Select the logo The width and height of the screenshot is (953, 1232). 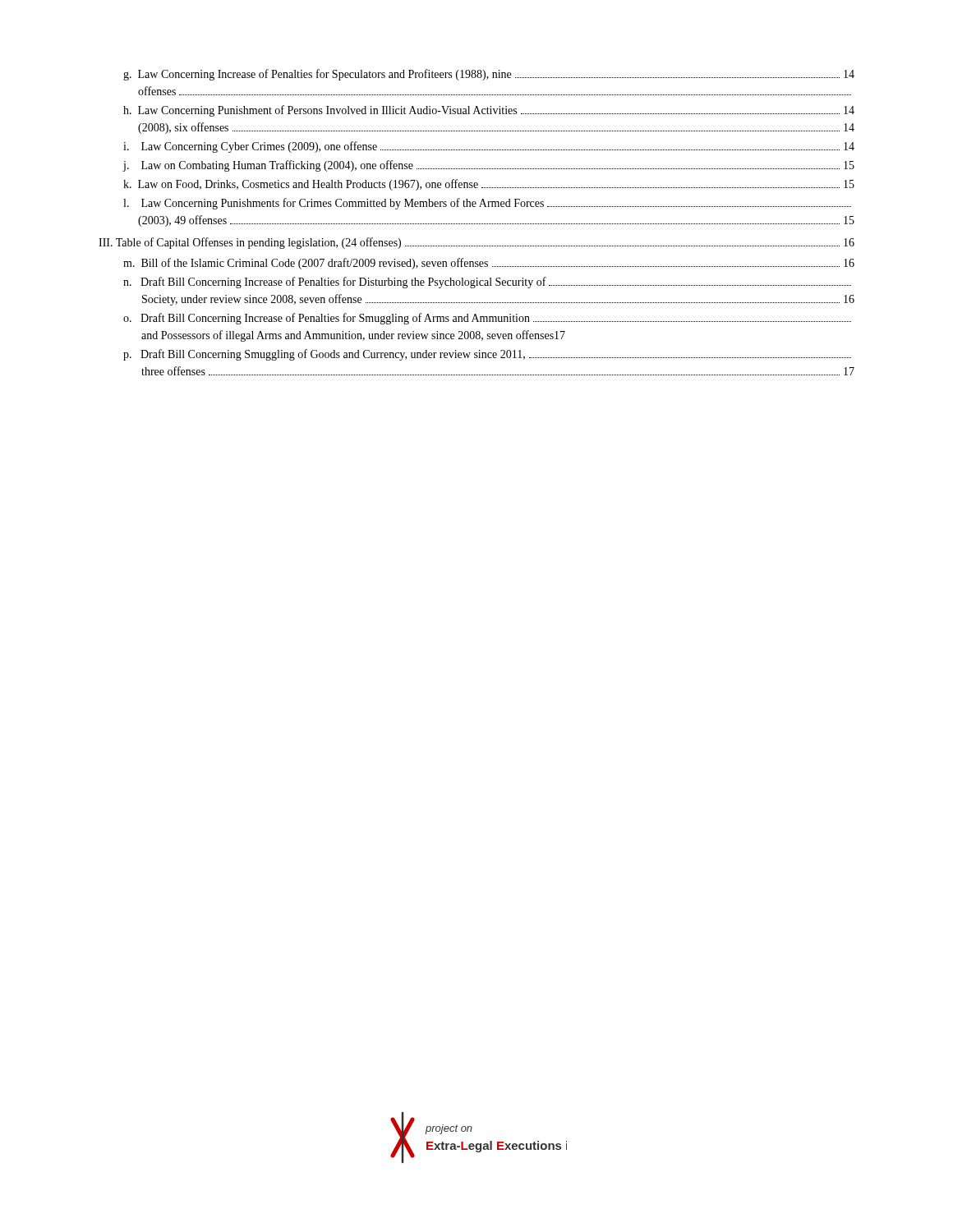476,1138
